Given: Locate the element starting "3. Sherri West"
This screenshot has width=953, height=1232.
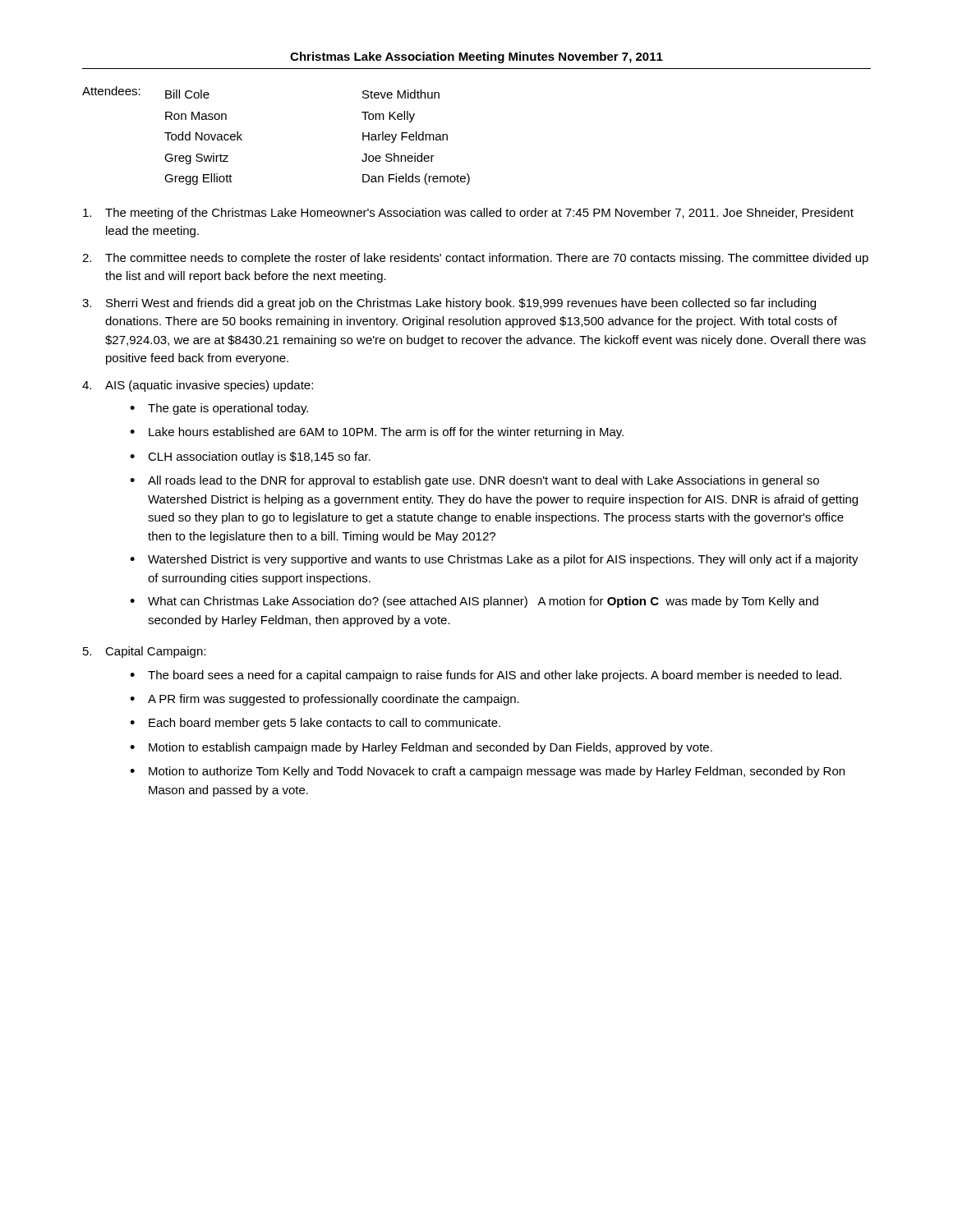Looking at the screenshot, I should point(476,331).
